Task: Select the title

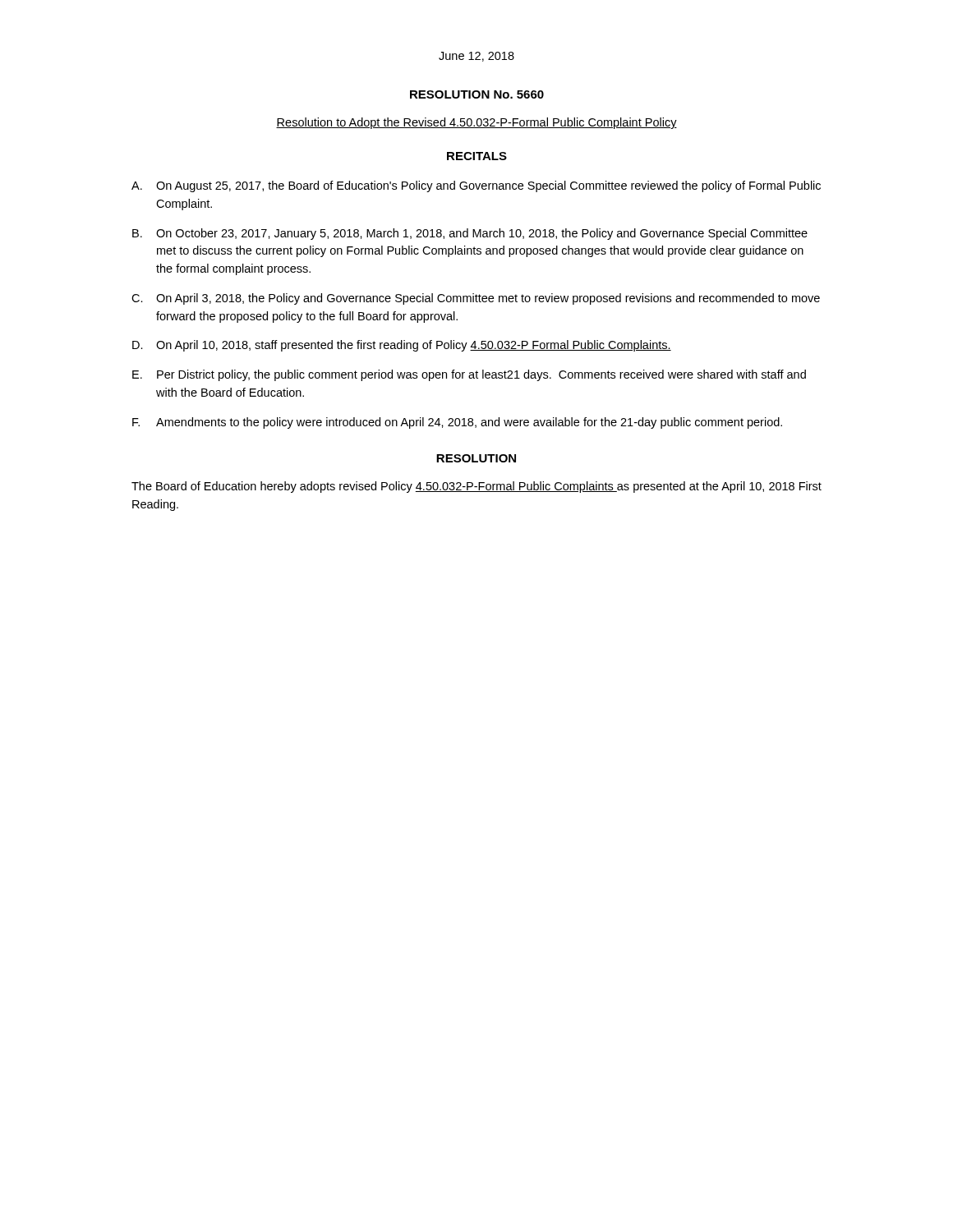Action: click(x=476, y=94)
